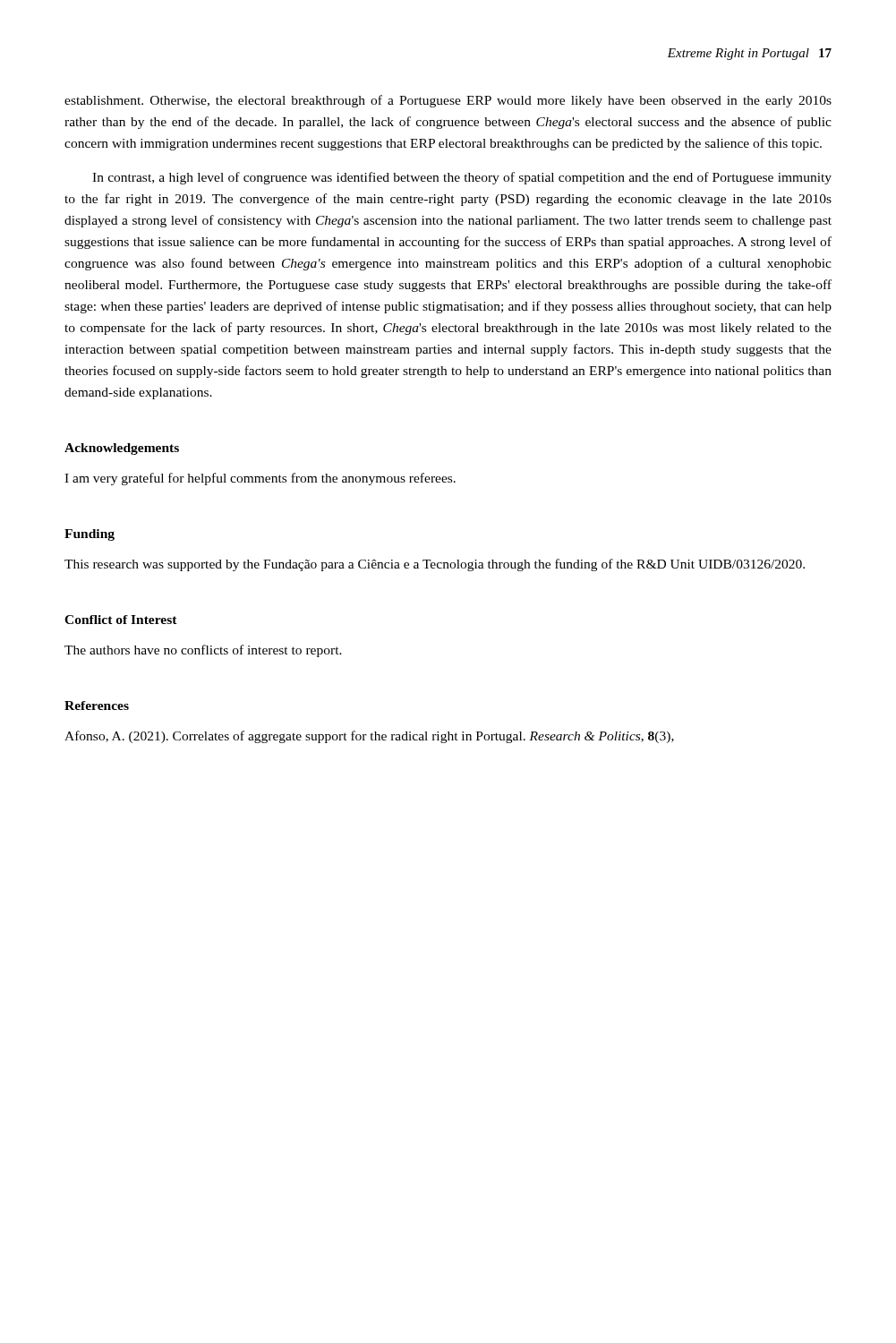Find the region starting "Conflict of Interest"
896x1343 pixels.
(121, 619)
